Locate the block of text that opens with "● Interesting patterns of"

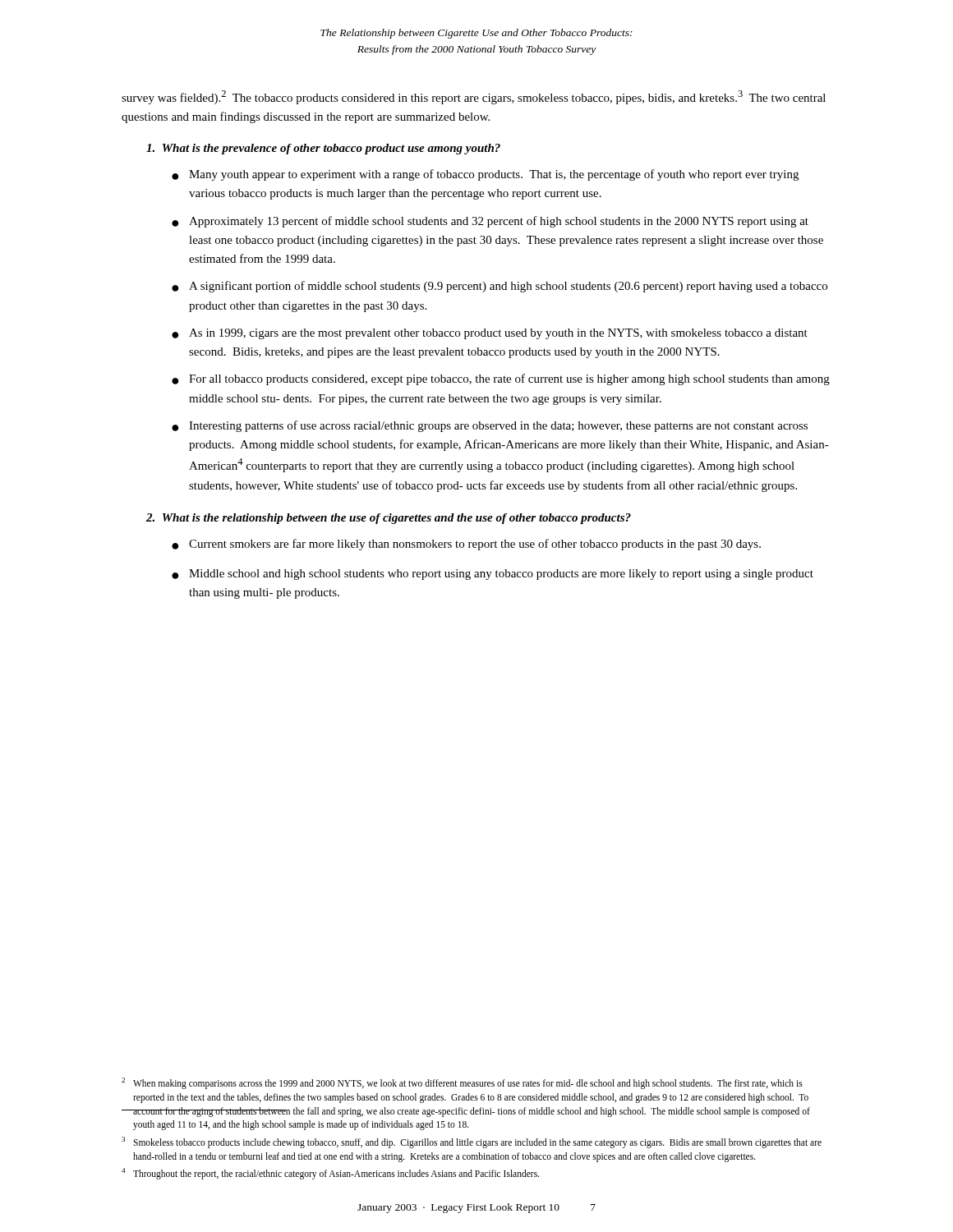501,456
